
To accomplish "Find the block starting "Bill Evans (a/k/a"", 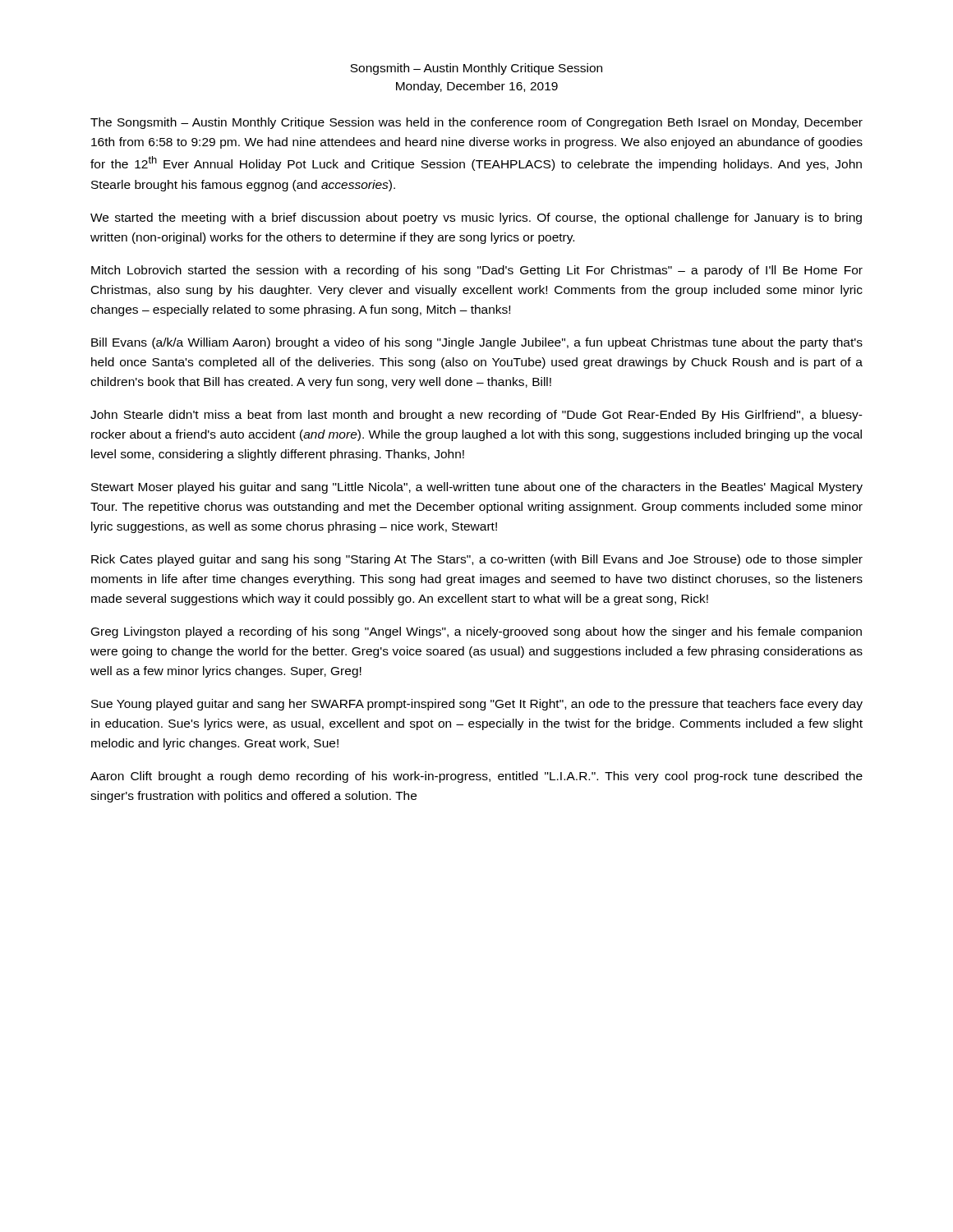I will [476, 362].
